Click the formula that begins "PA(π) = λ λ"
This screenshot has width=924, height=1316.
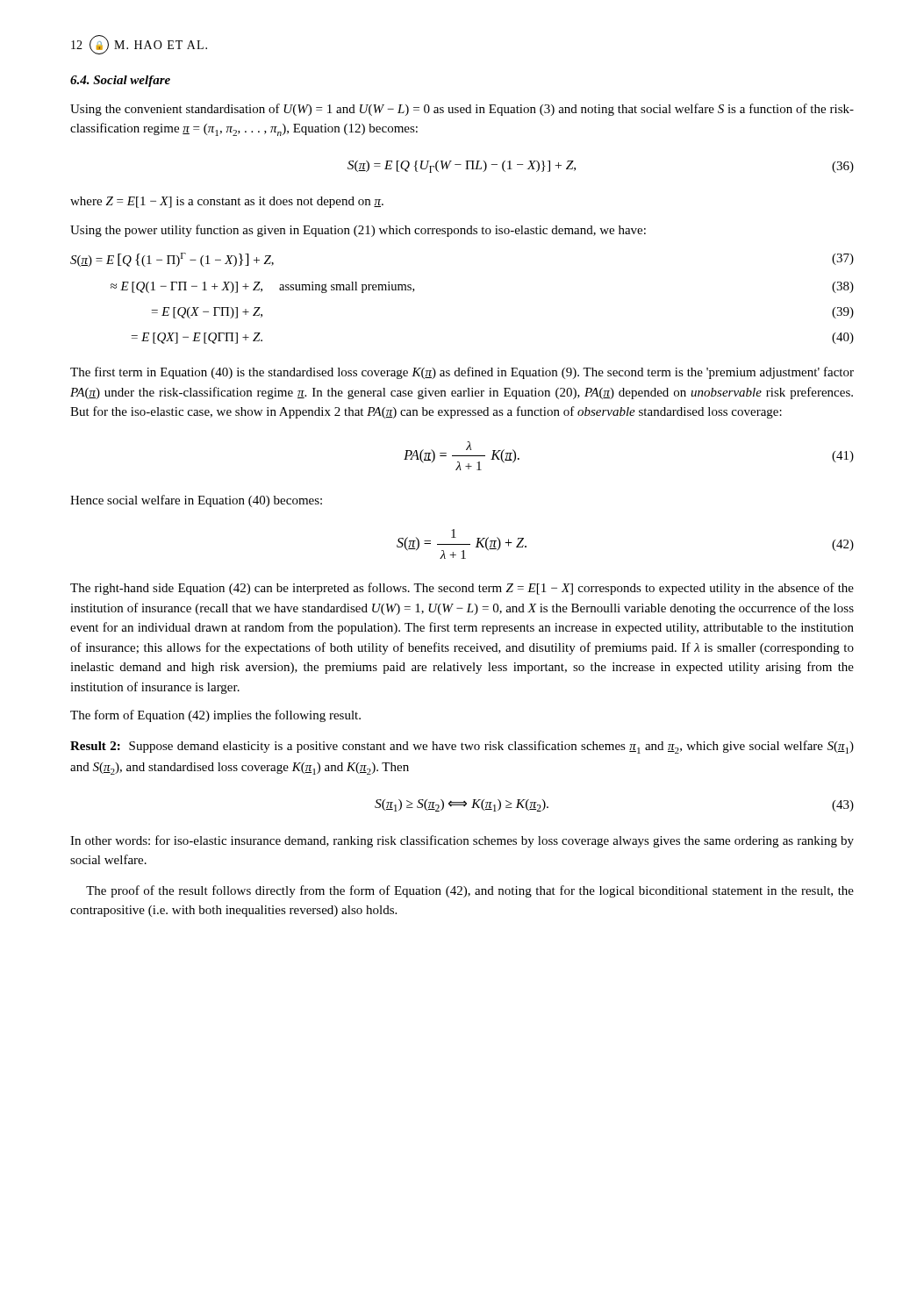[468, 456]
